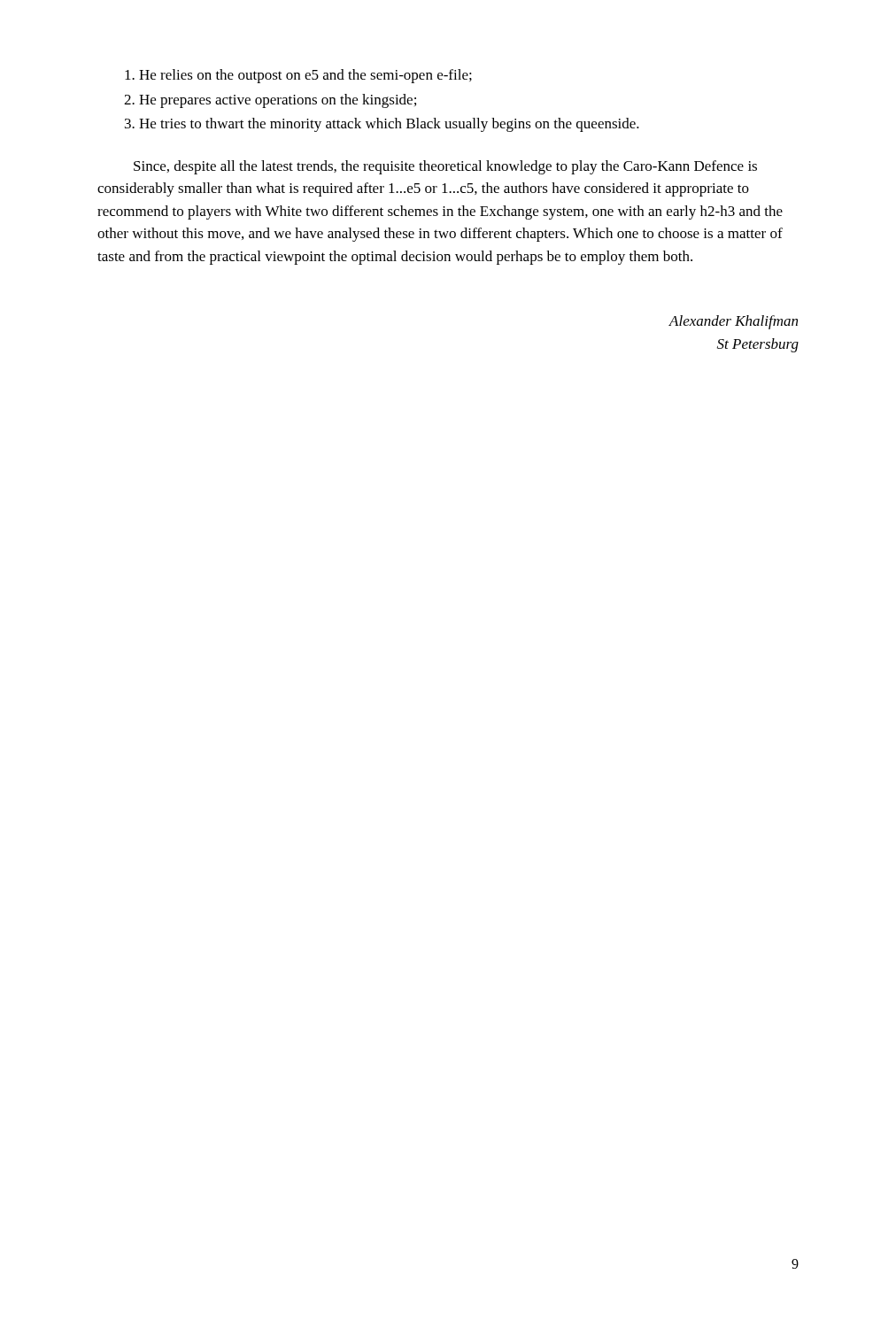Point to the region starting "Since, despite all the latest trends, the"
The image size is (896, 1328).
[x=440, y=211]
